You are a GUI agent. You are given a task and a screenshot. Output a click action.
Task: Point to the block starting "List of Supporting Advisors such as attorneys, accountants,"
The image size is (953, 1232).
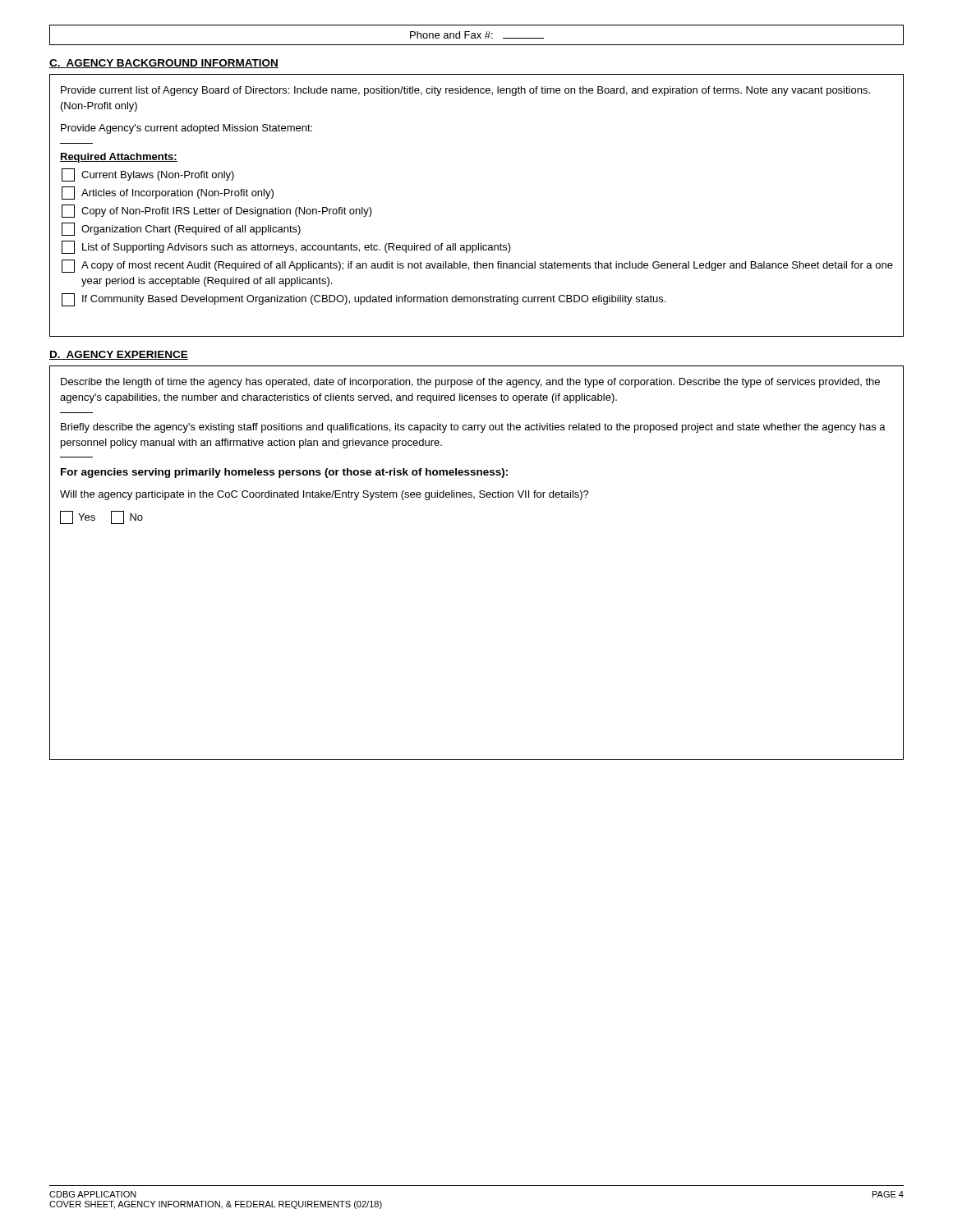477,248
